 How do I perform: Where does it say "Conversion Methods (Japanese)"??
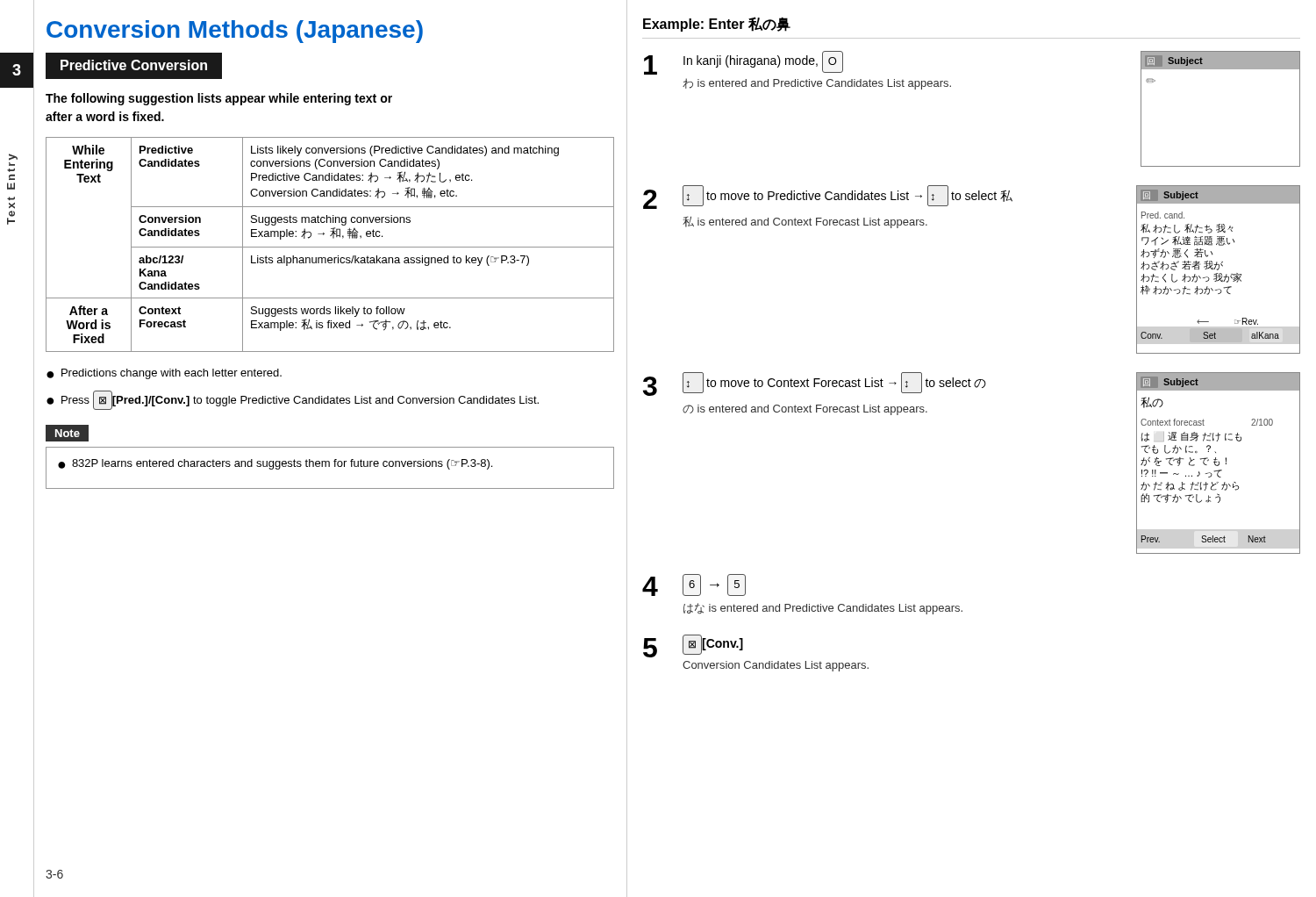point(235,29)
